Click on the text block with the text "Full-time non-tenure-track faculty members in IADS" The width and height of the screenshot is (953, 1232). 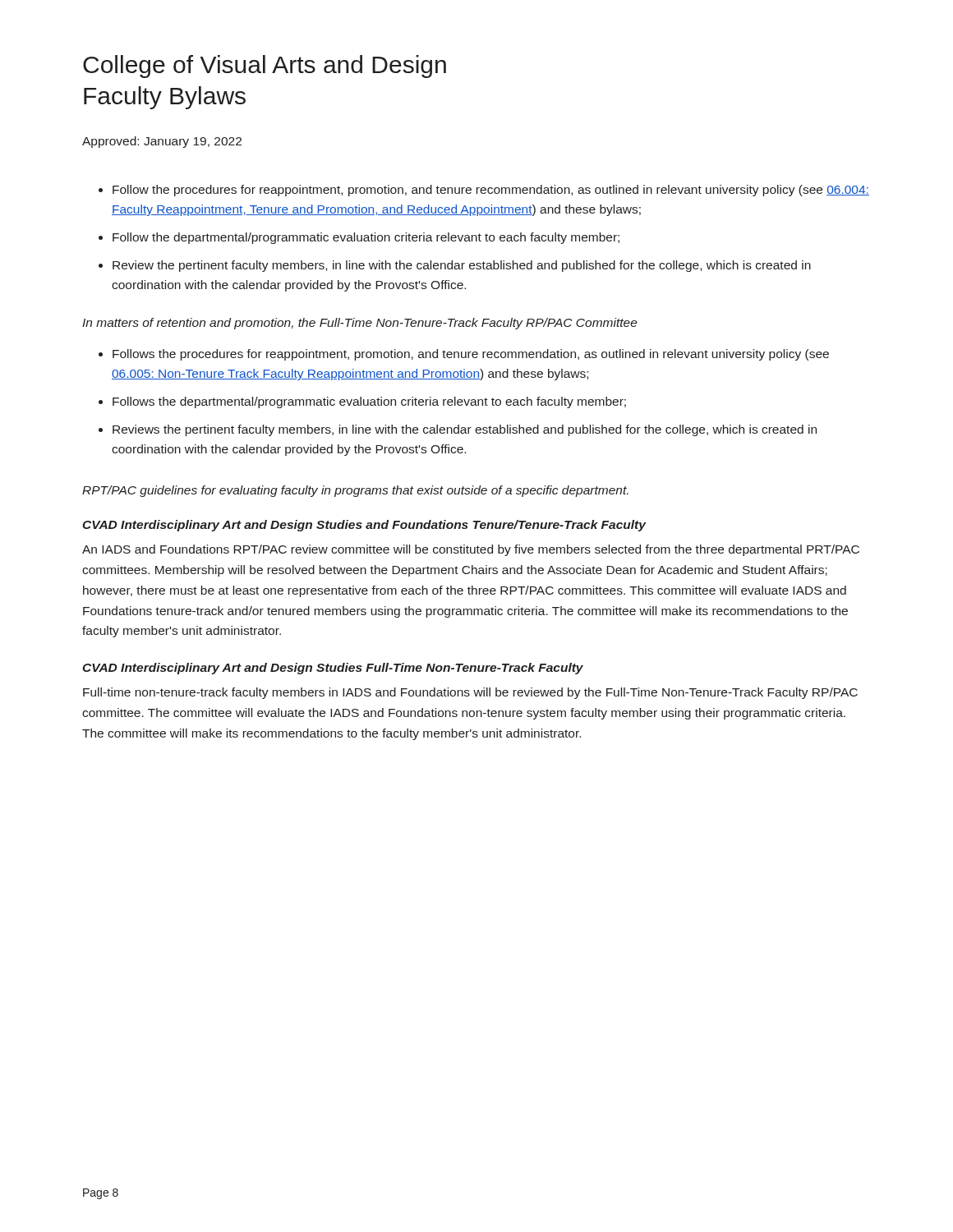click(x=470, y=712)
